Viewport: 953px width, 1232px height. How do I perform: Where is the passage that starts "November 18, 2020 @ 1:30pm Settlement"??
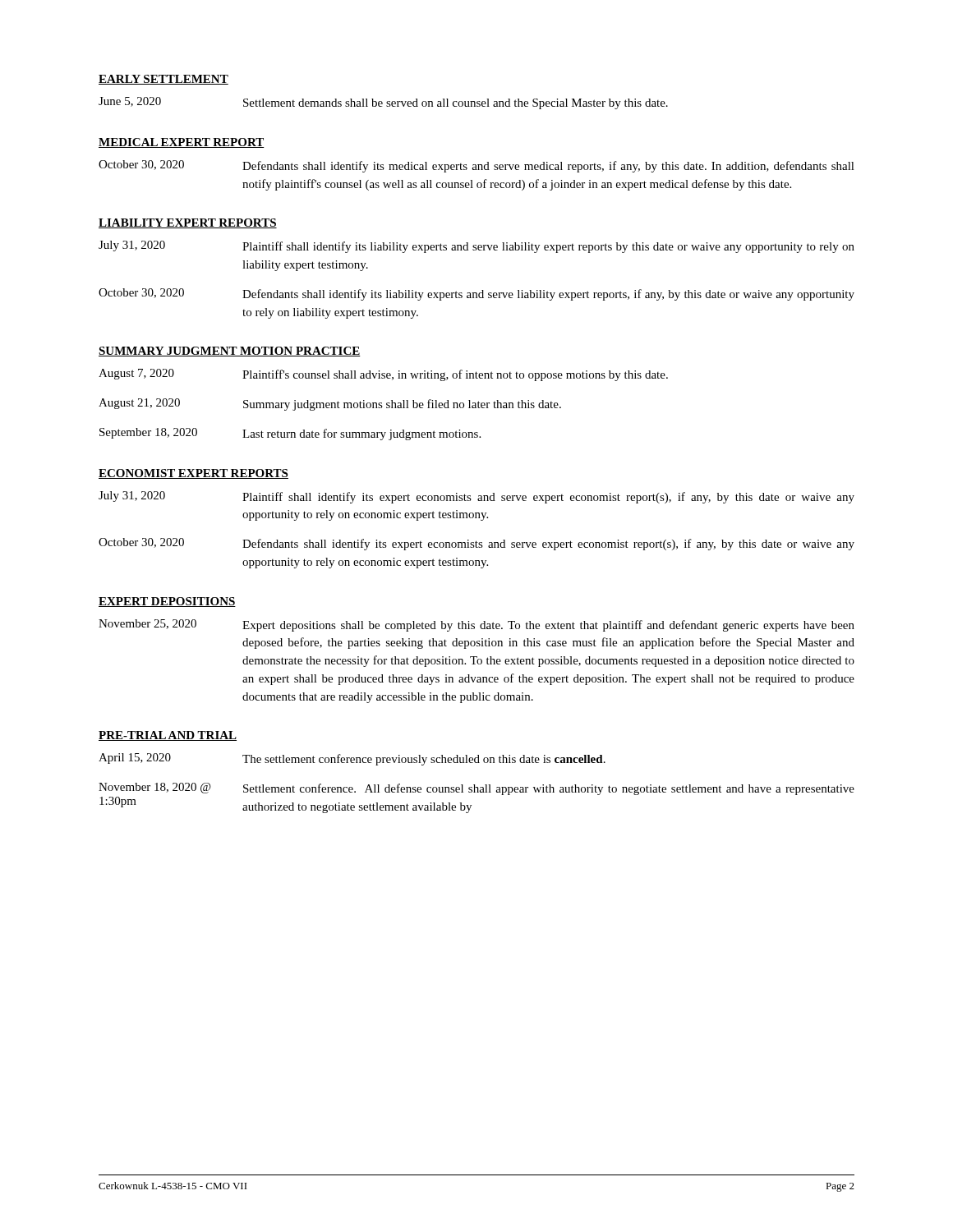click(476, 798)
